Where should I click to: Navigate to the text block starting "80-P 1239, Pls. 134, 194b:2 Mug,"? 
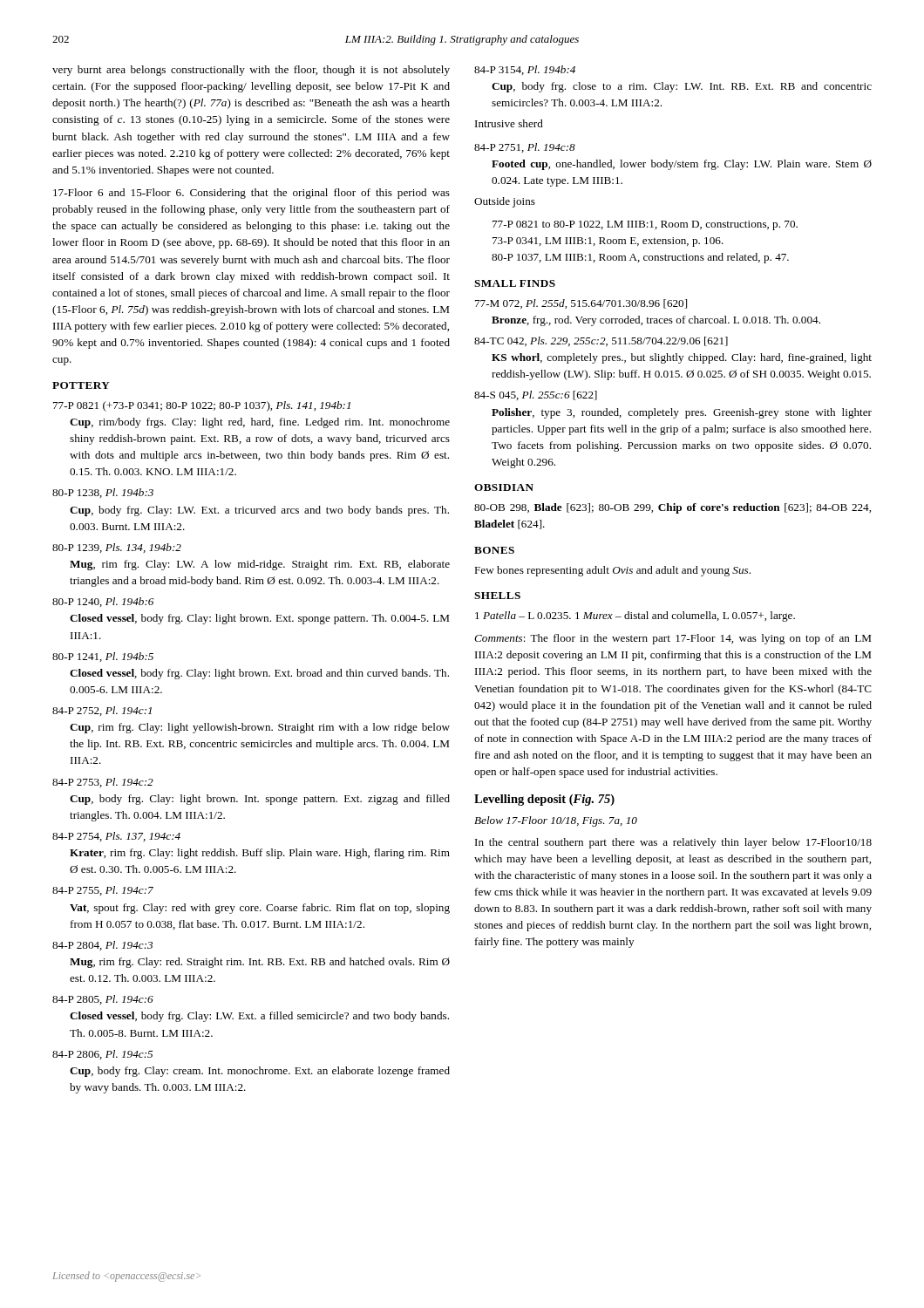[251, 564]
